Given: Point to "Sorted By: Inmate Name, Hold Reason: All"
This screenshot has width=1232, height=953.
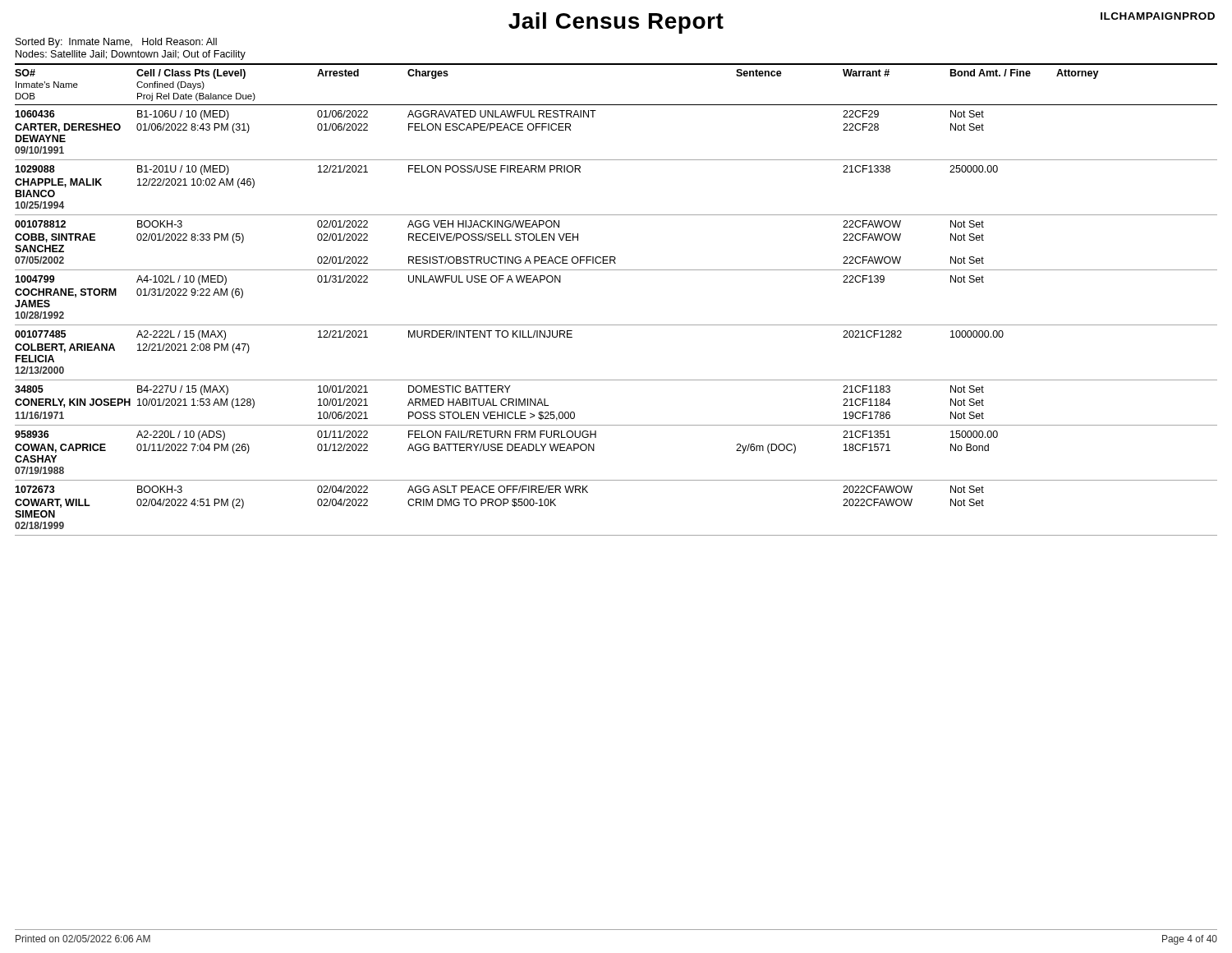Looking at the screenshot, I should pos(116,42).
